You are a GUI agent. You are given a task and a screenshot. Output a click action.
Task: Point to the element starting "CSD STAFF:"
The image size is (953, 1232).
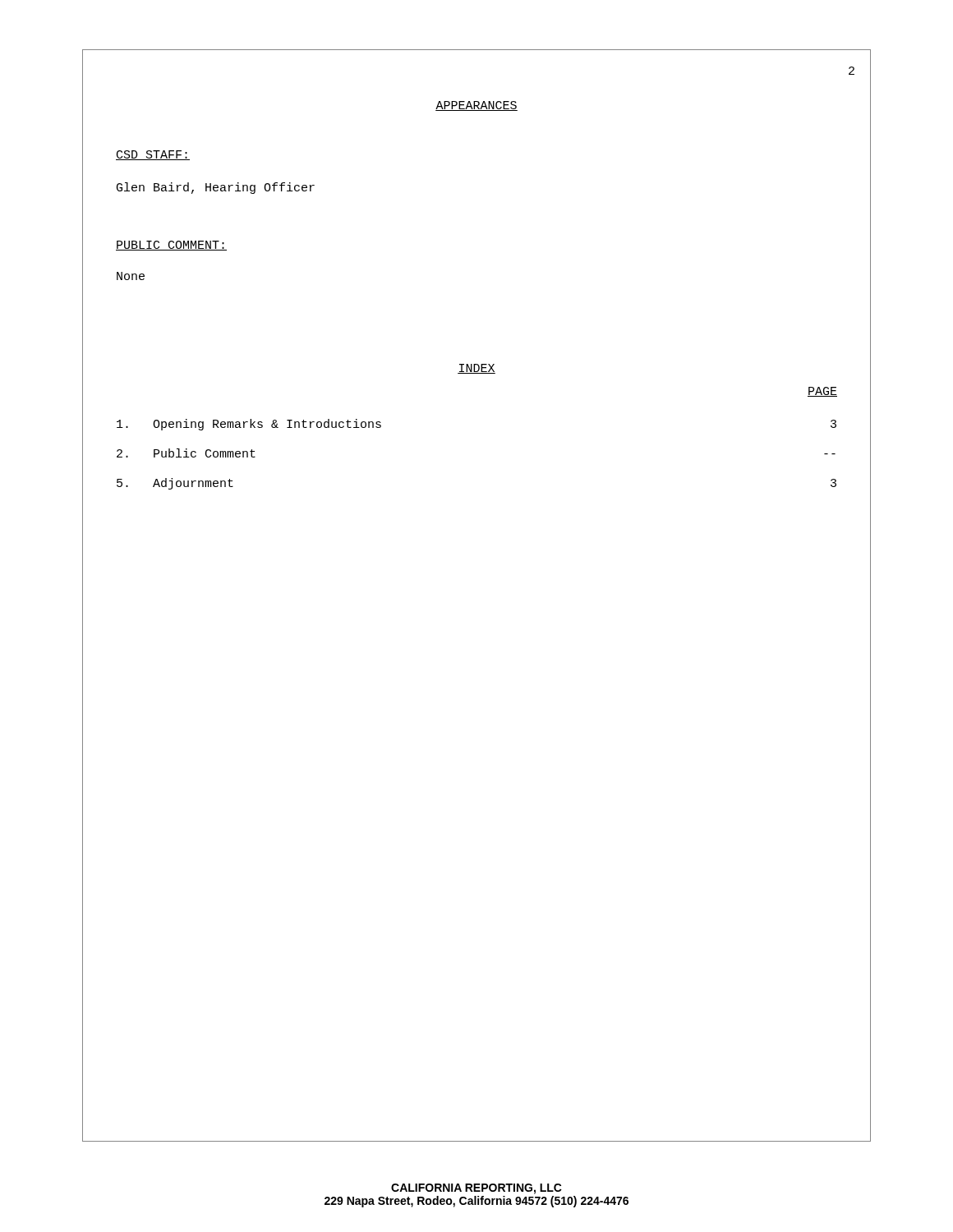point(153,156)
